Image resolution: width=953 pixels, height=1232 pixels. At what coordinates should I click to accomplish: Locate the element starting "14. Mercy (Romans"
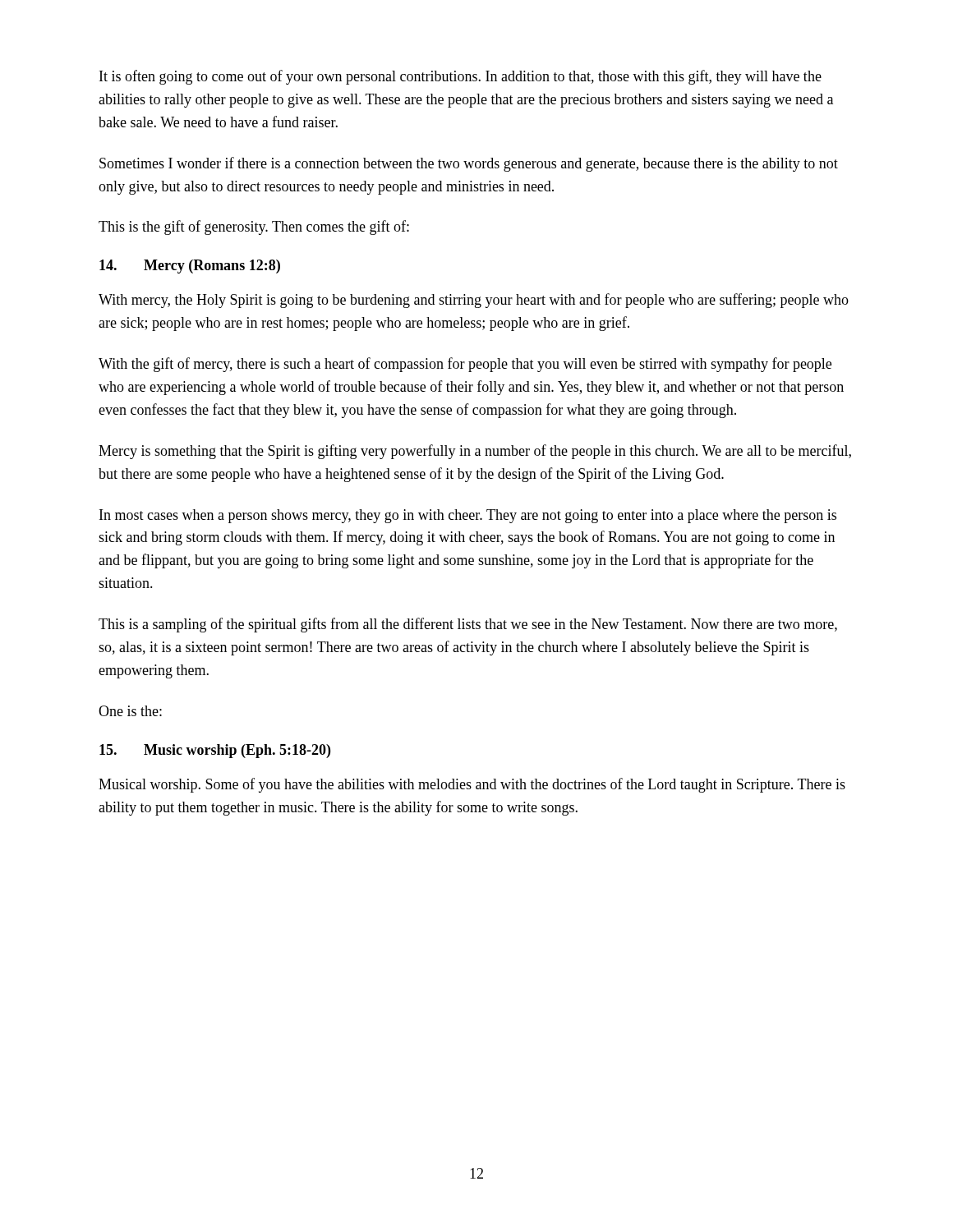coord(190,266)
